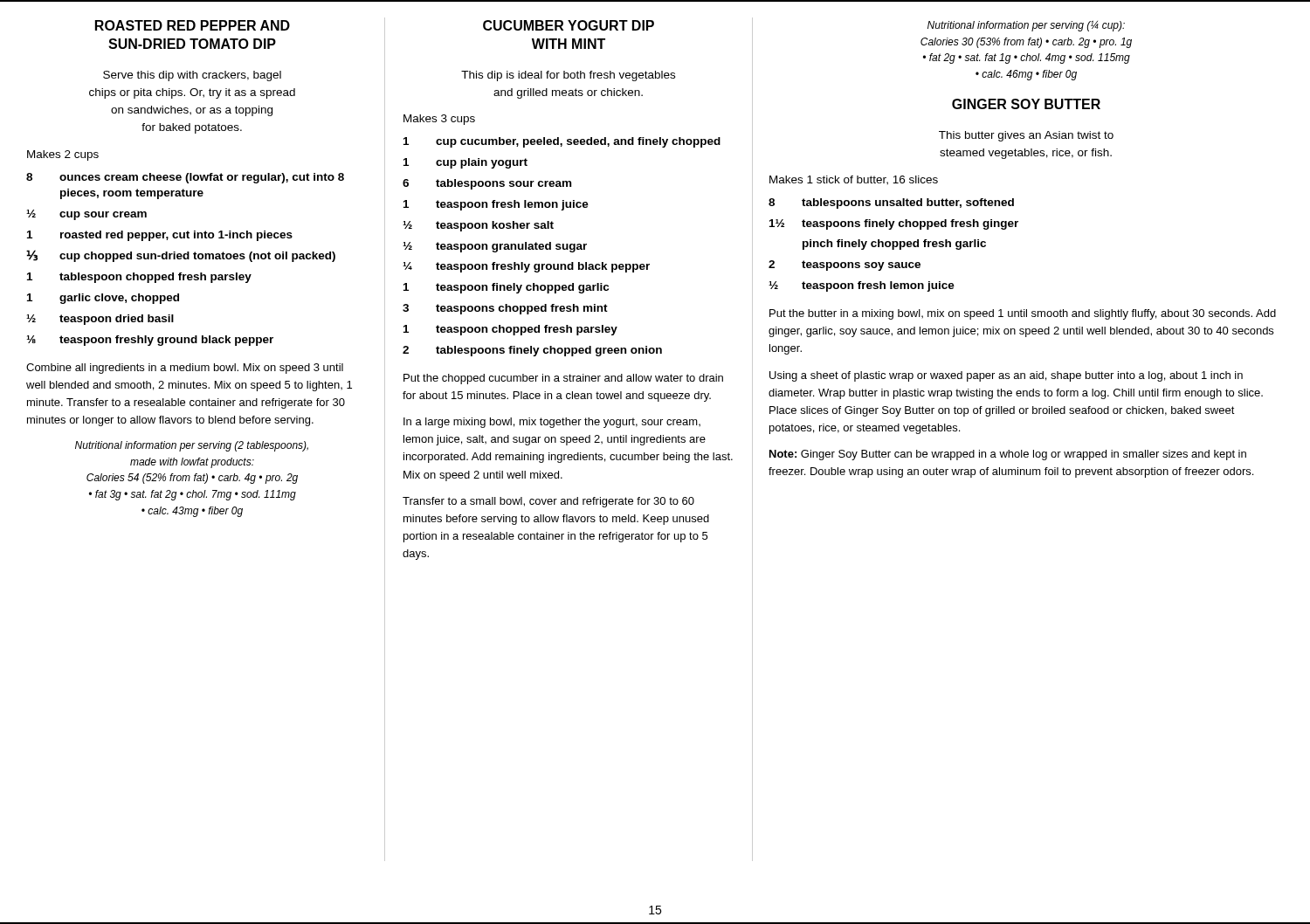This screenshot has height=924, width=1310.
Task: Locate the passage starting "½teaspoon dried basil"
Action: coord(100,319)
